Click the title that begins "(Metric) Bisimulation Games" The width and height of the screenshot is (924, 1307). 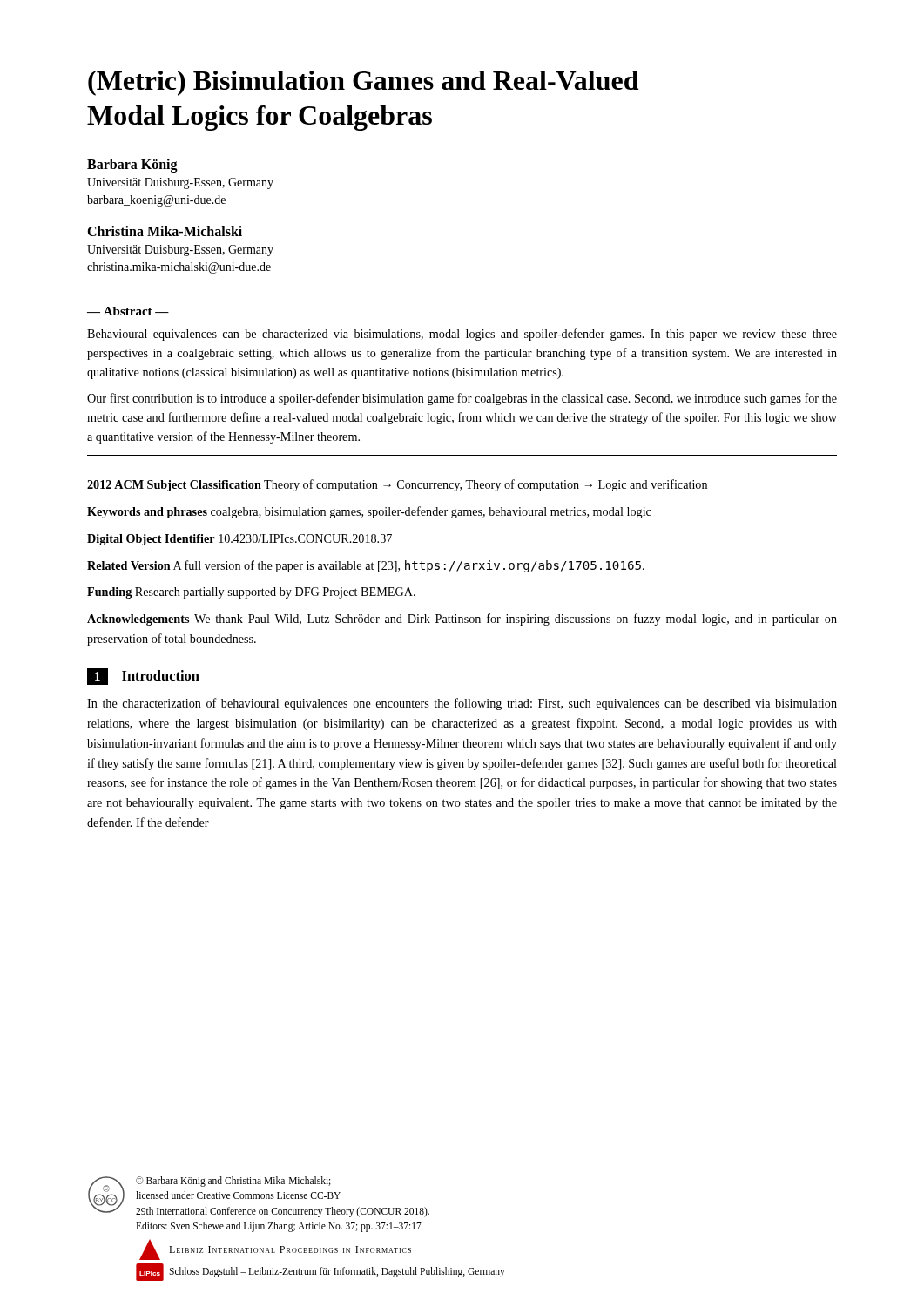(x=462, y=98)
